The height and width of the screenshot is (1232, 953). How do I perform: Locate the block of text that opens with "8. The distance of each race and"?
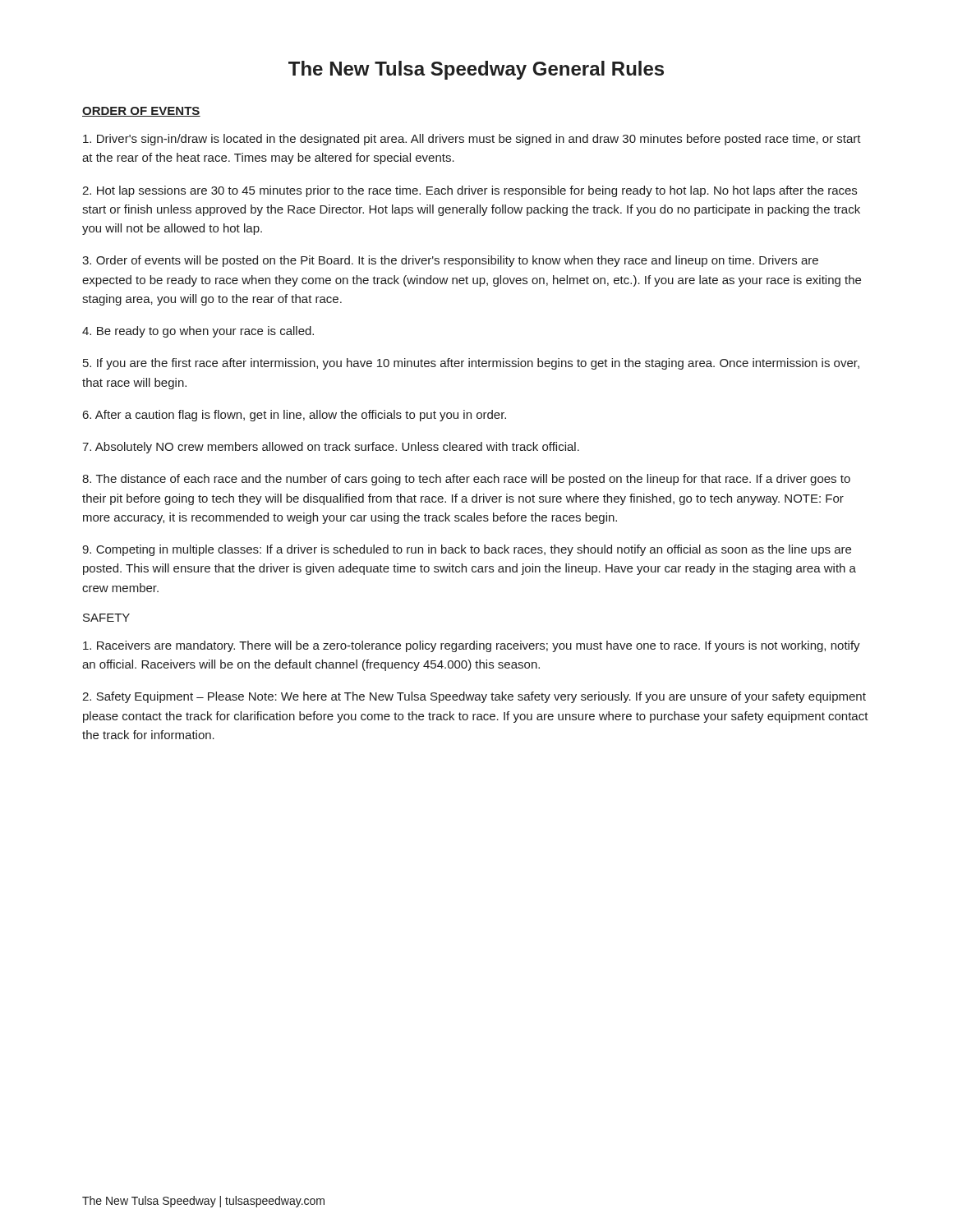[x=466, y=498]
